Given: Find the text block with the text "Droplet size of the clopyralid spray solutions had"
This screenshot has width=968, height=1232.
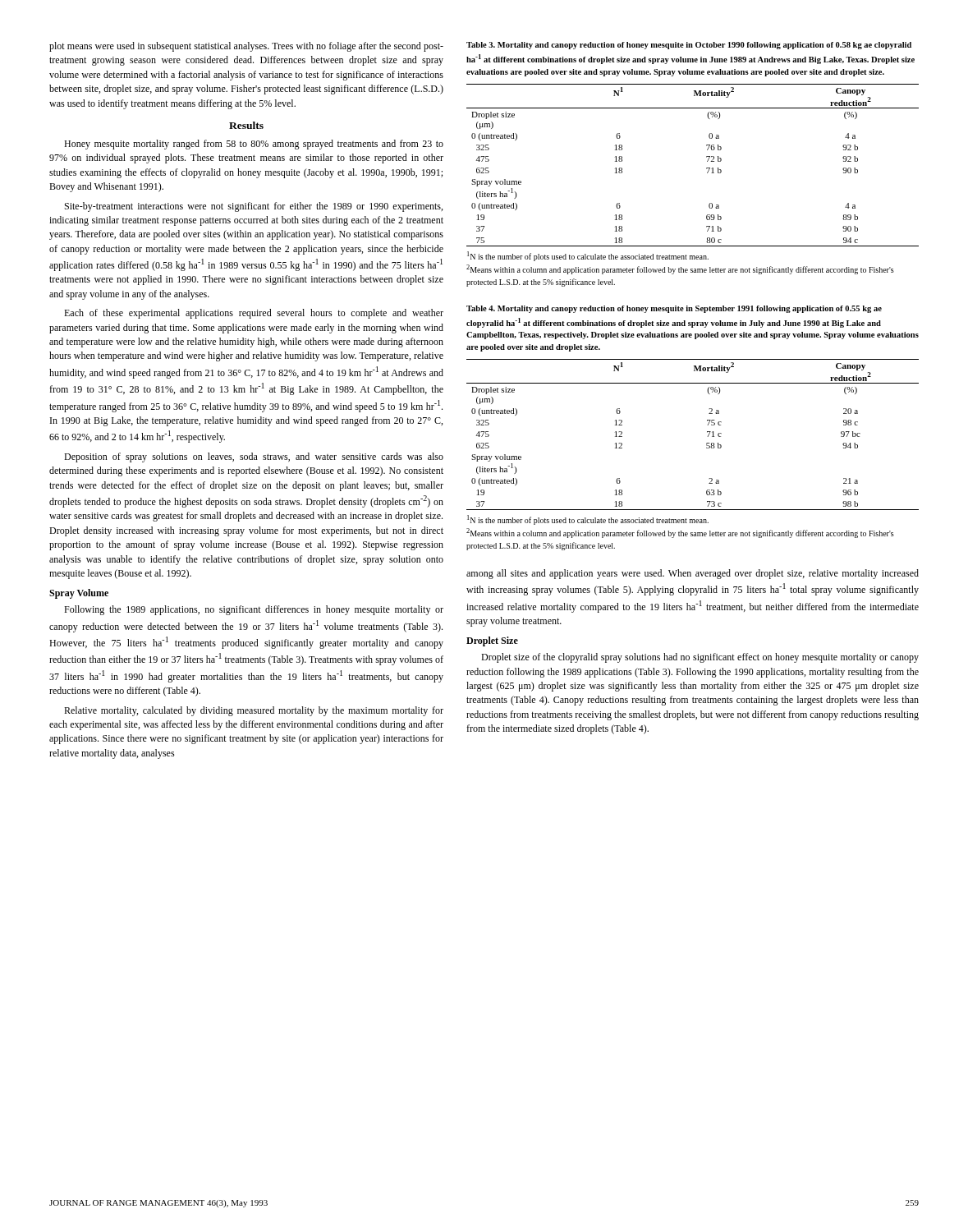Looking at the screenshot, I should (x=693, y=694).
